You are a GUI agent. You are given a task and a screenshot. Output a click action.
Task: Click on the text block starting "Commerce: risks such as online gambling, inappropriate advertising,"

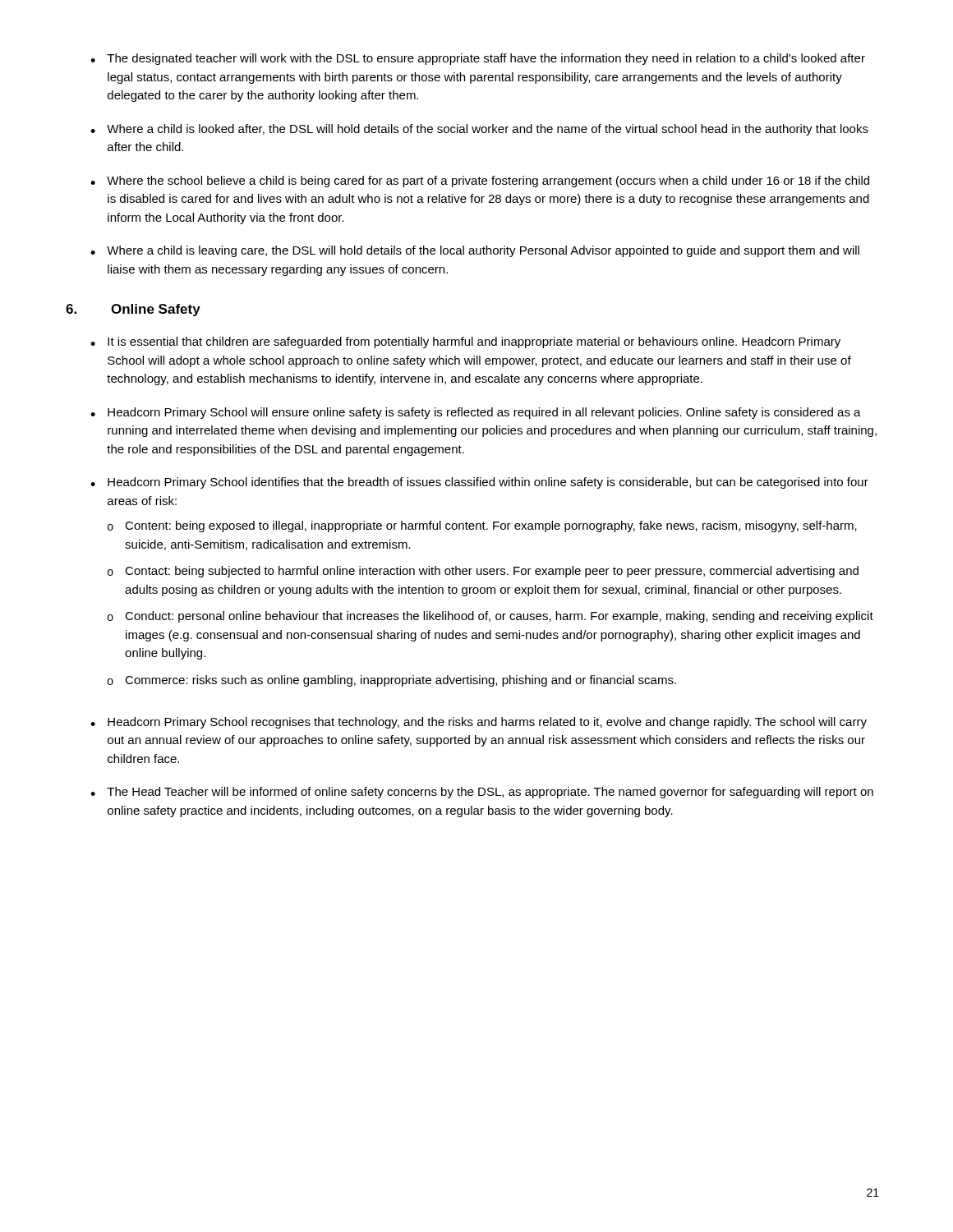502,680
